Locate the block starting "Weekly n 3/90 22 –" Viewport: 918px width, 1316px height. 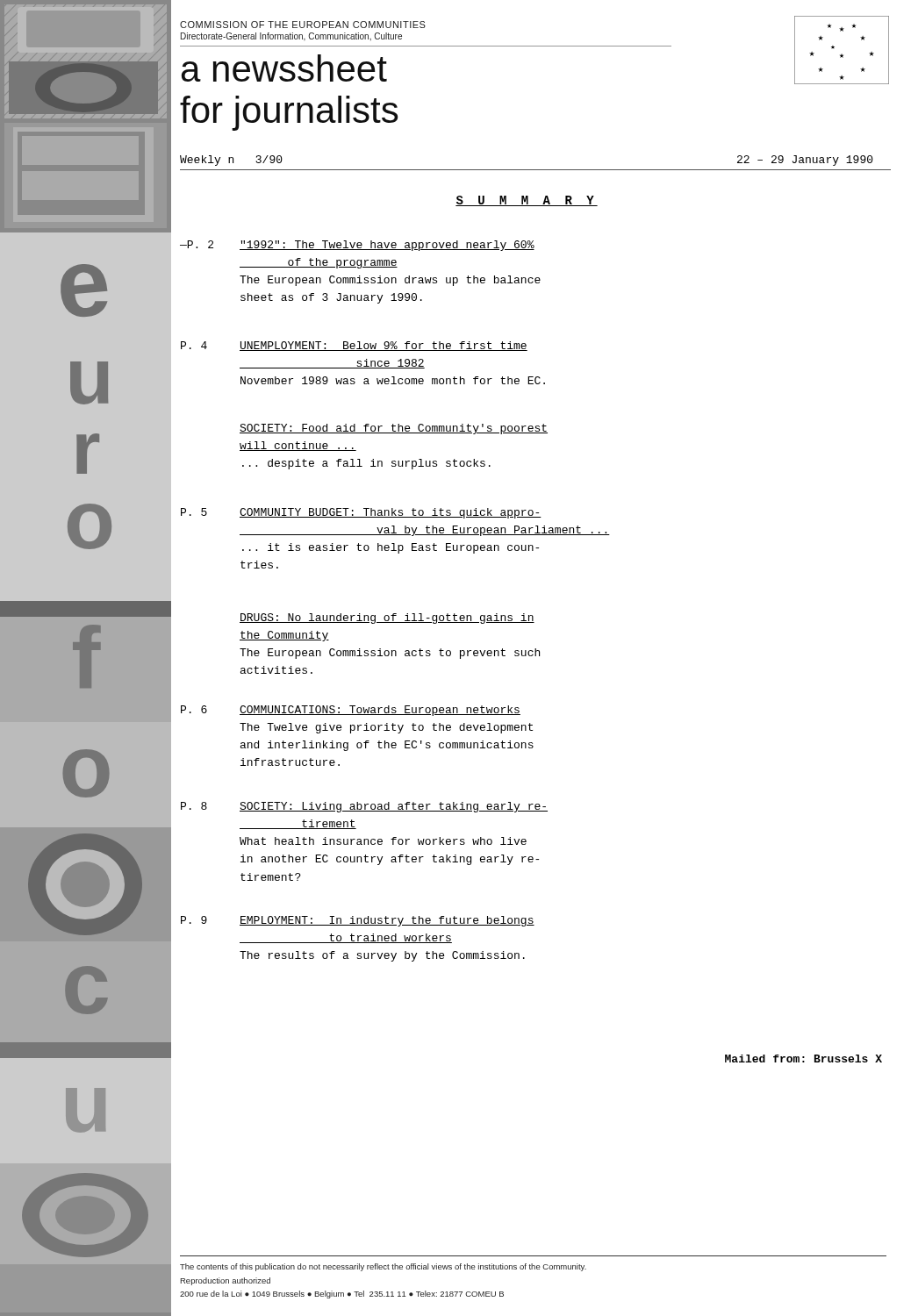pyautogui.click(x=527, y=160)
